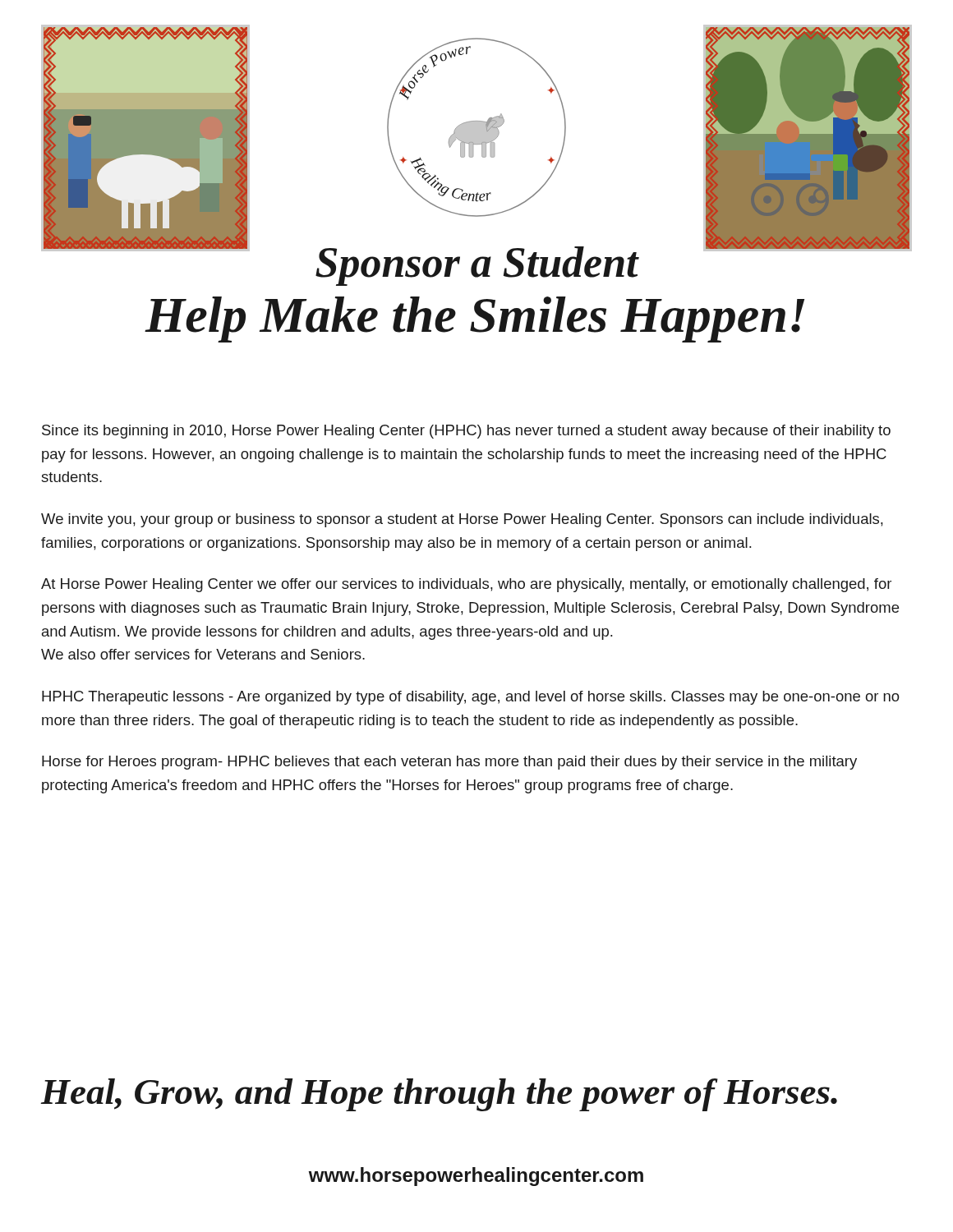Click on the logo
953x1232 pixels.
[476, 127]
